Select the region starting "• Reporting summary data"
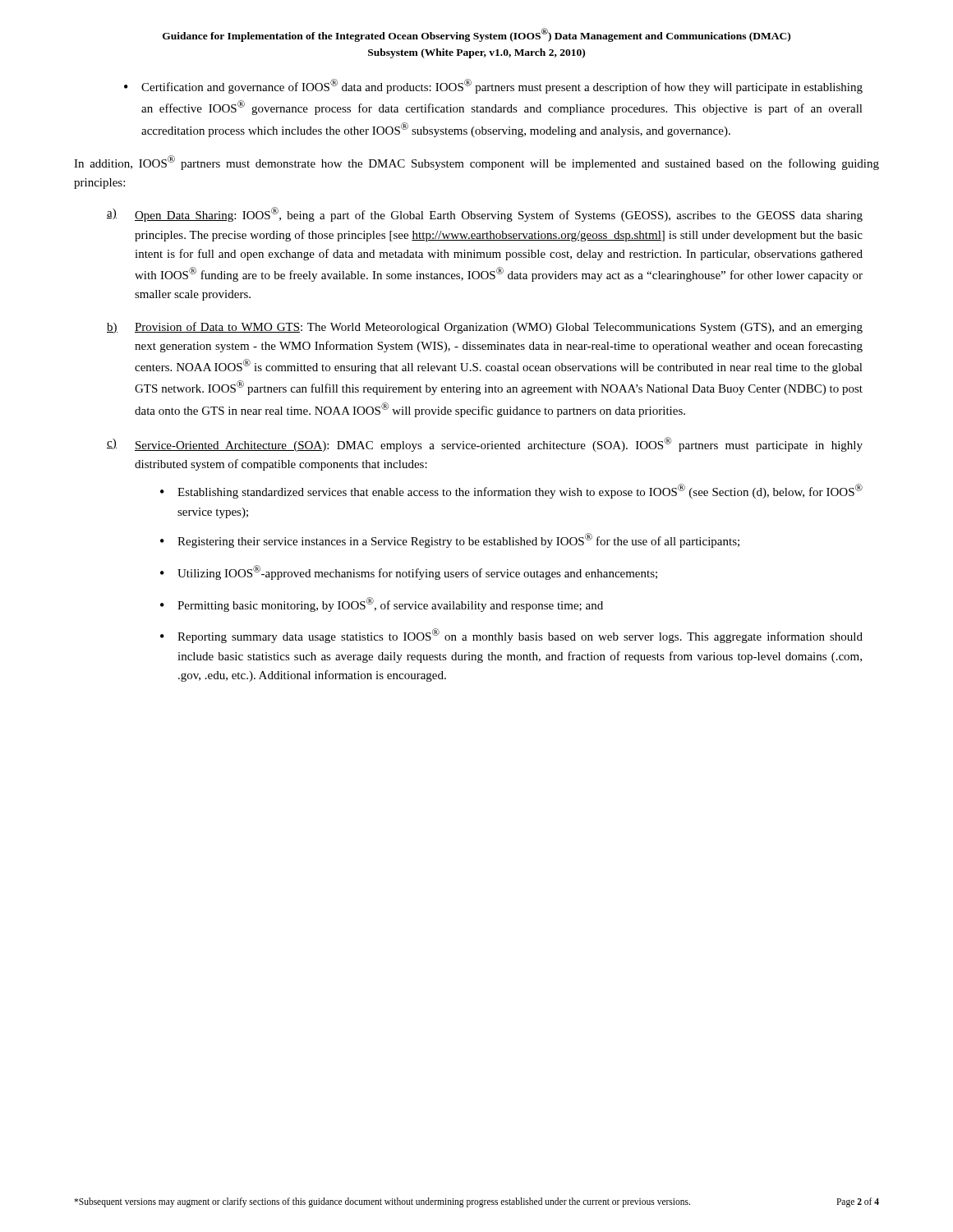953x1232 pixels. pyautogui.click(x=511, y=655)
